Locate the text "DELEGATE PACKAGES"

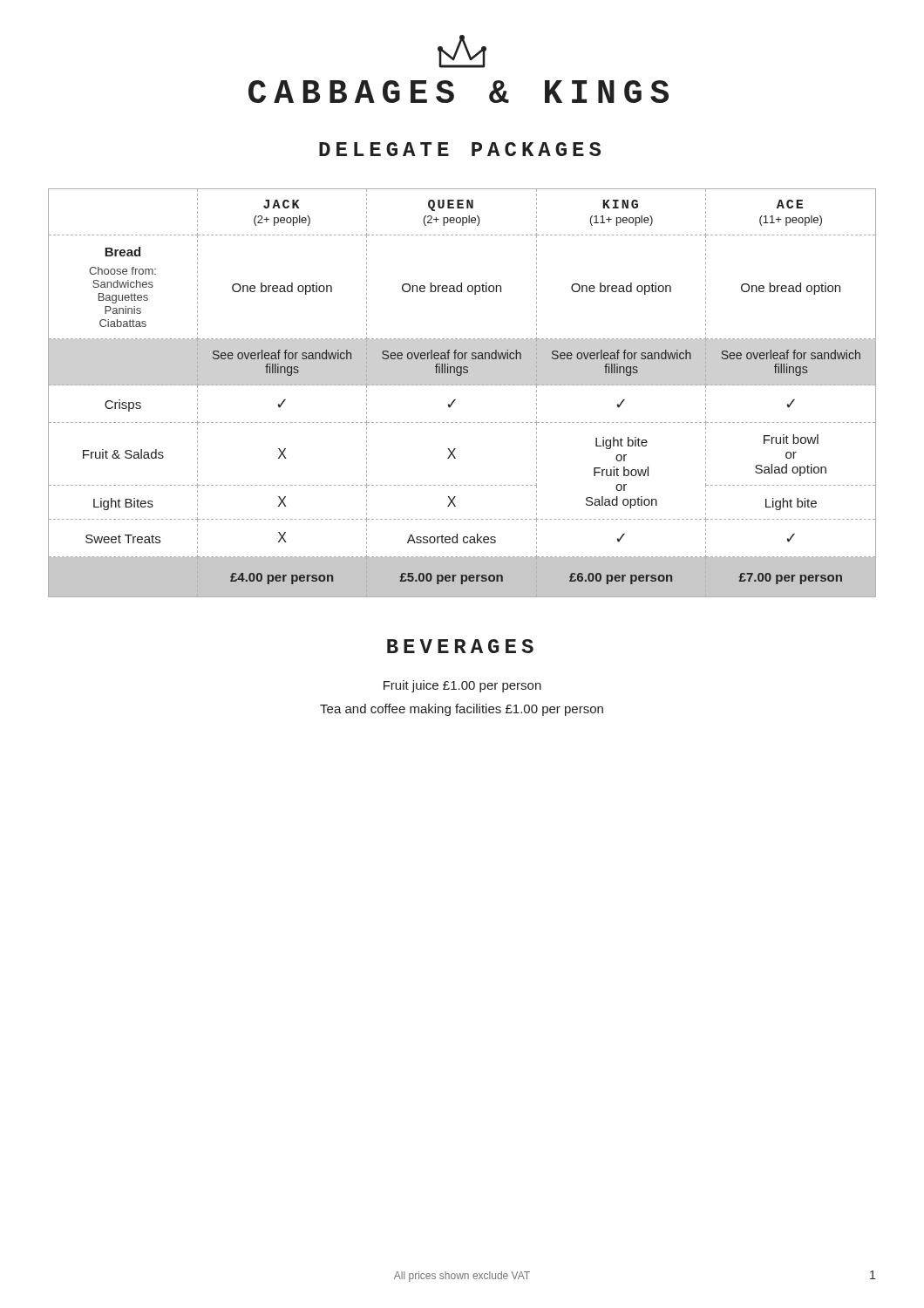click(x=462, y=150)
